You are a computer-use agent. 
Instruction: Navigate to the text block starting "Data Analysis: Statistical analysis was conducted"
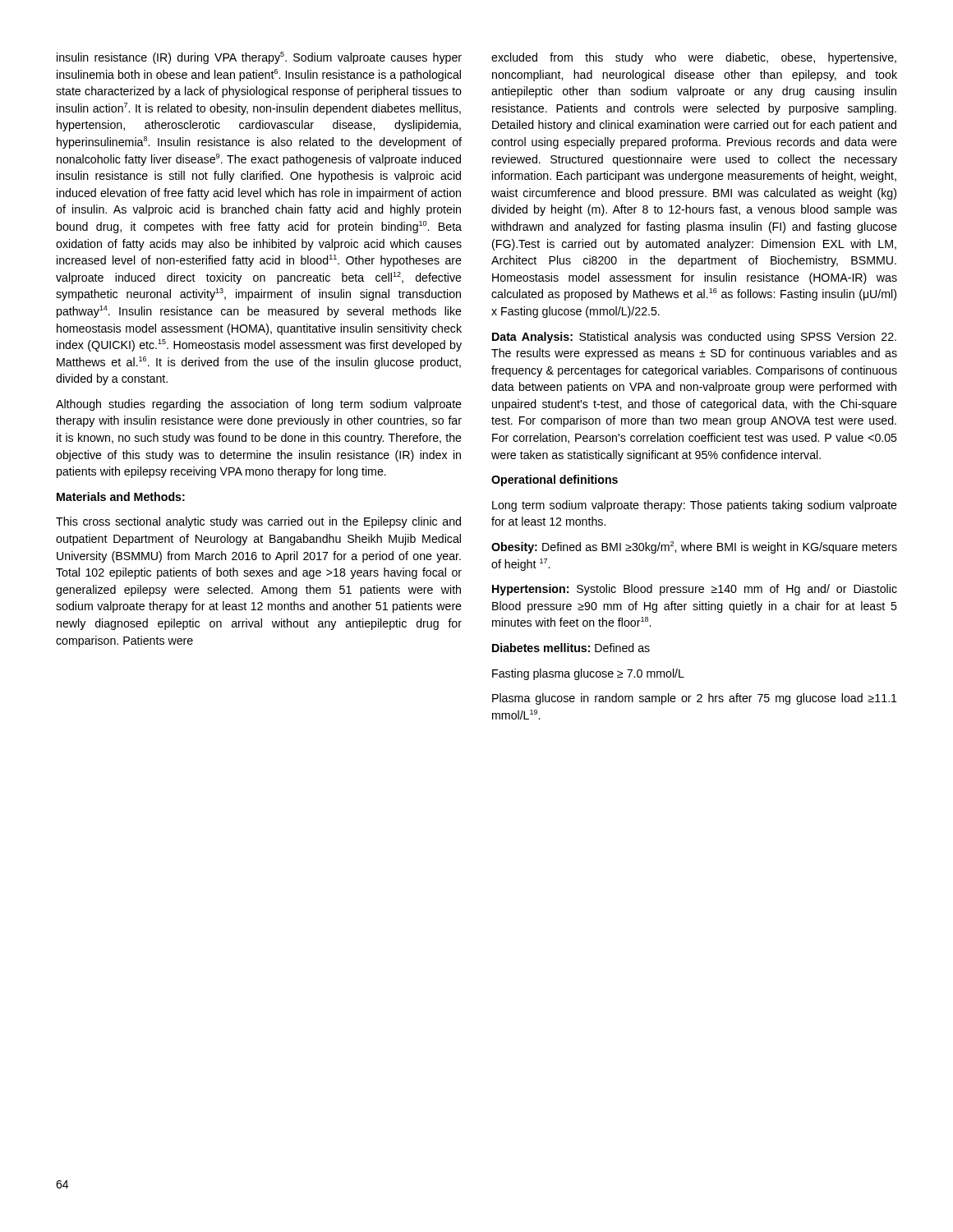point(694,396)
